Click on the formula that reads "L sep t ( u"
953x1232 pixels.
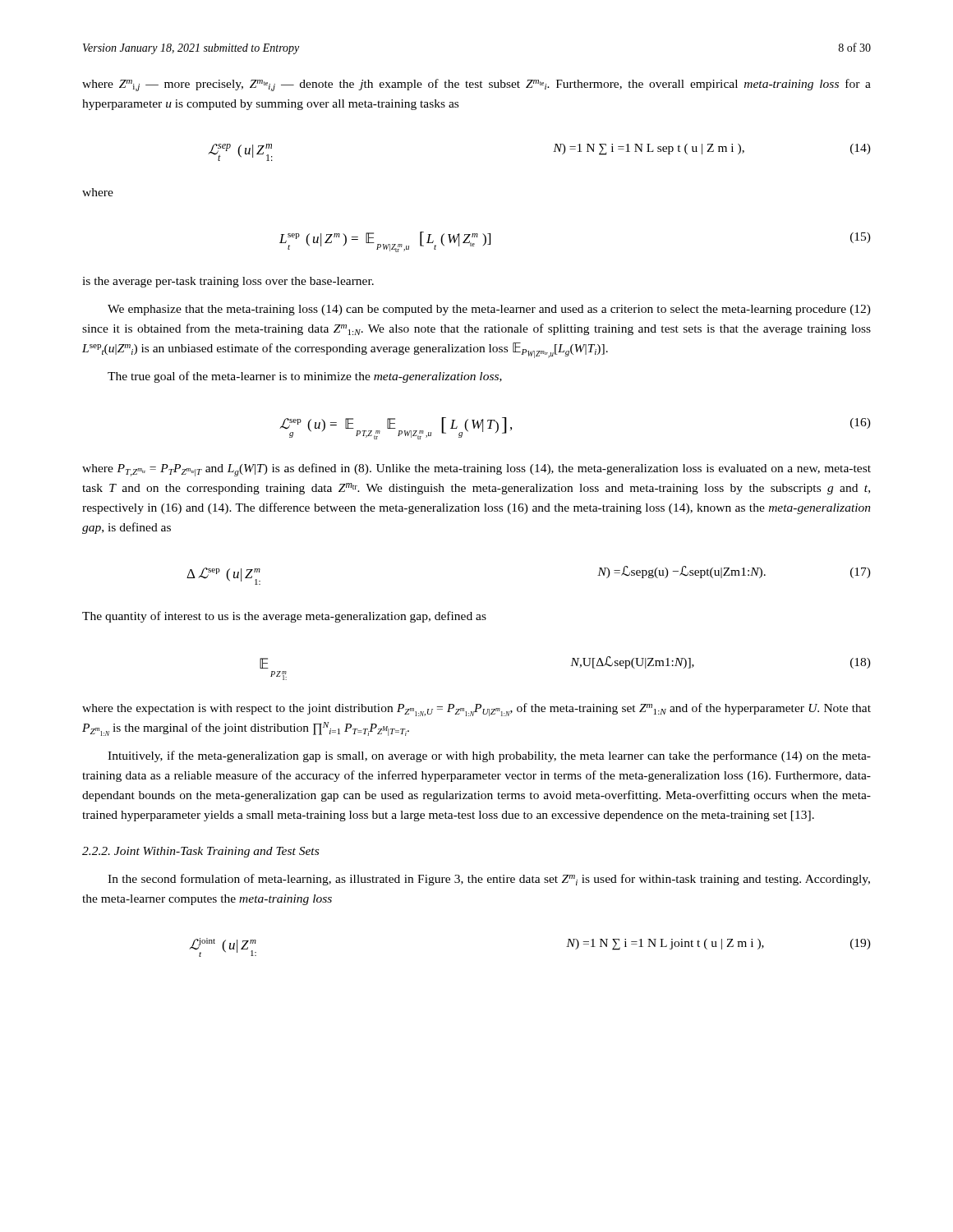click(370, 243)
